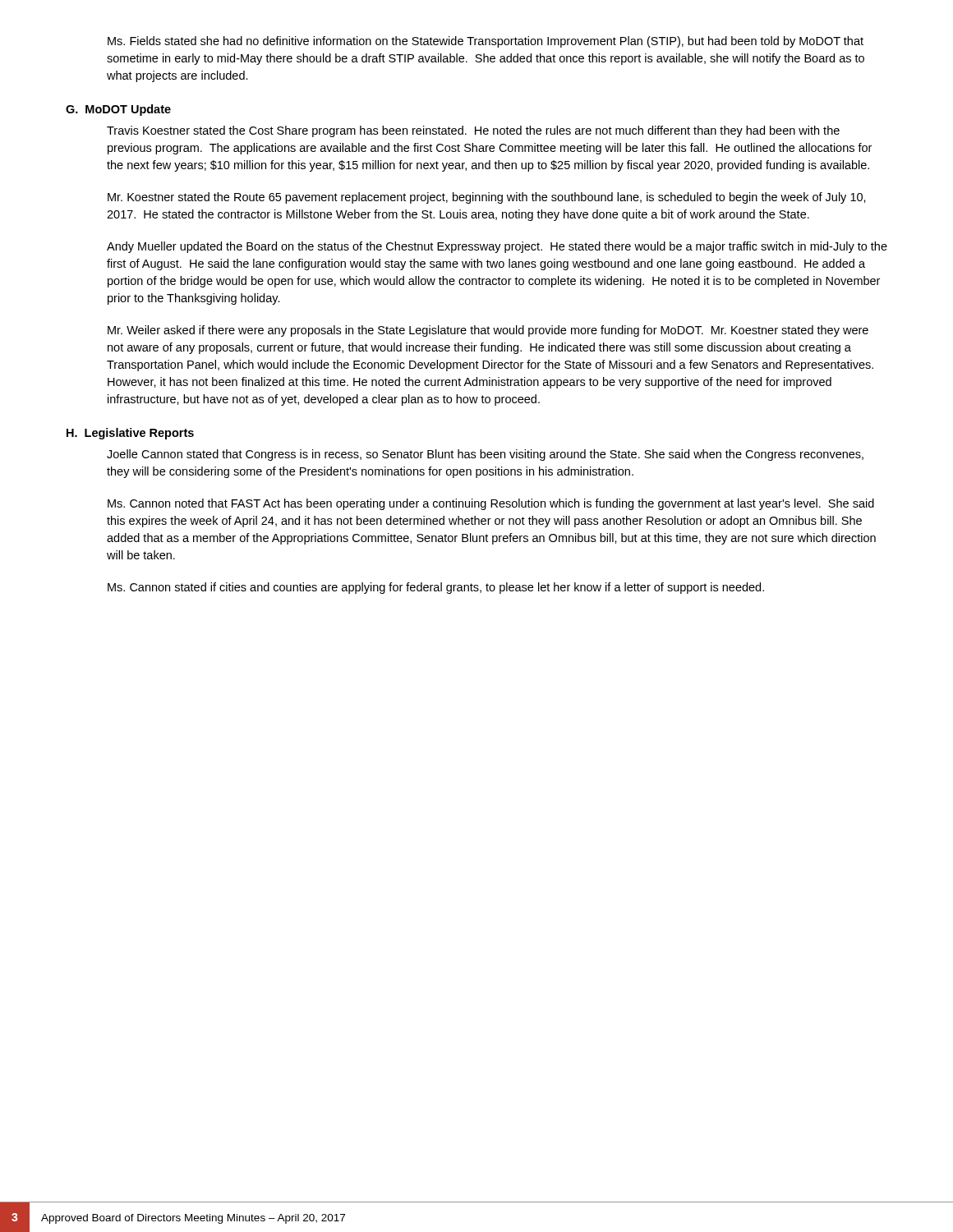This screenshot has width=953, height=1232.
Task: Find the text starting "H. Legislative Reports"
Action: coord(130,433)
